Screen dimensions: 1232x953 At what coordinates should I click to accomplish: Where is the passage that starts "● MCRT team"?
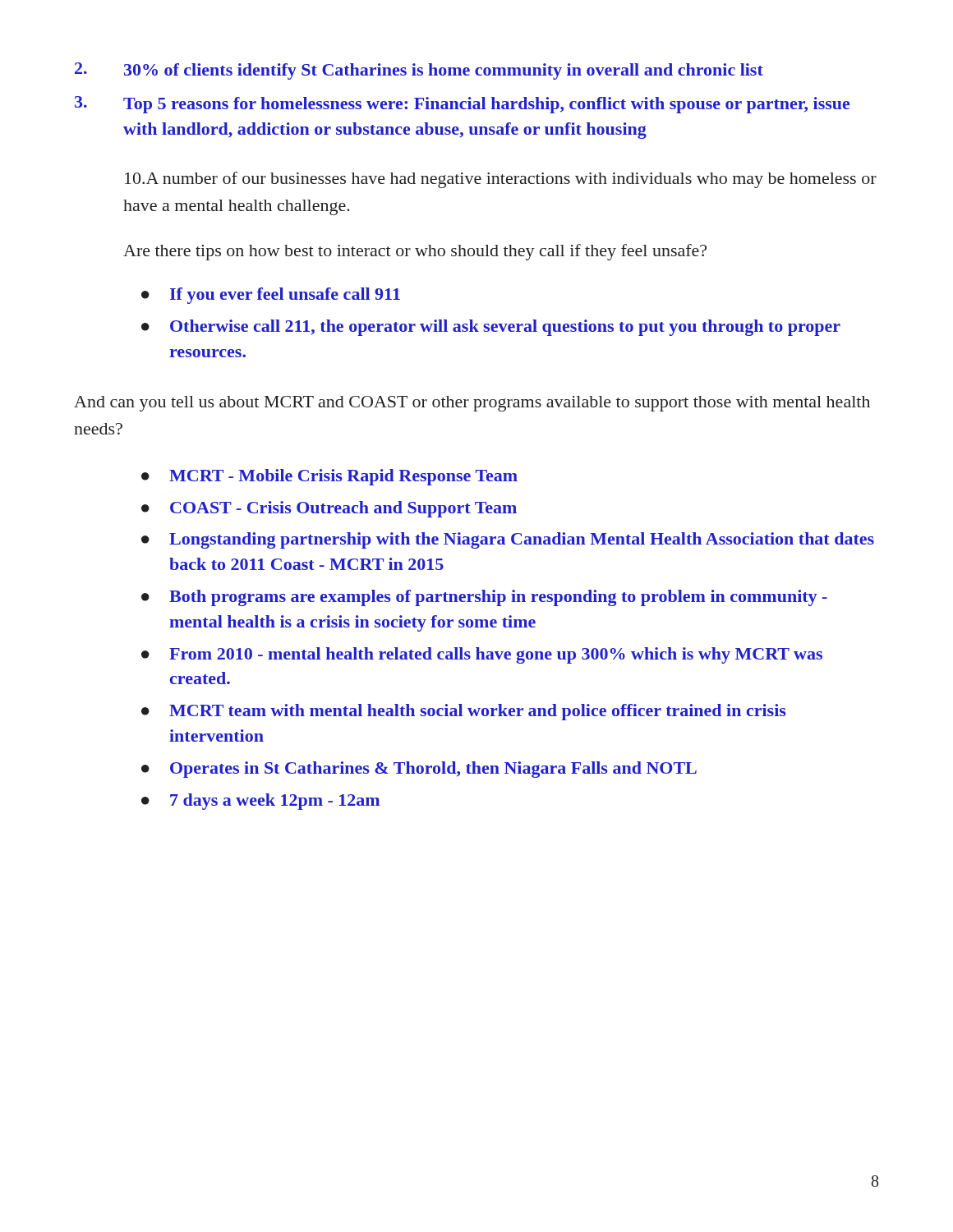click(509, 724)
